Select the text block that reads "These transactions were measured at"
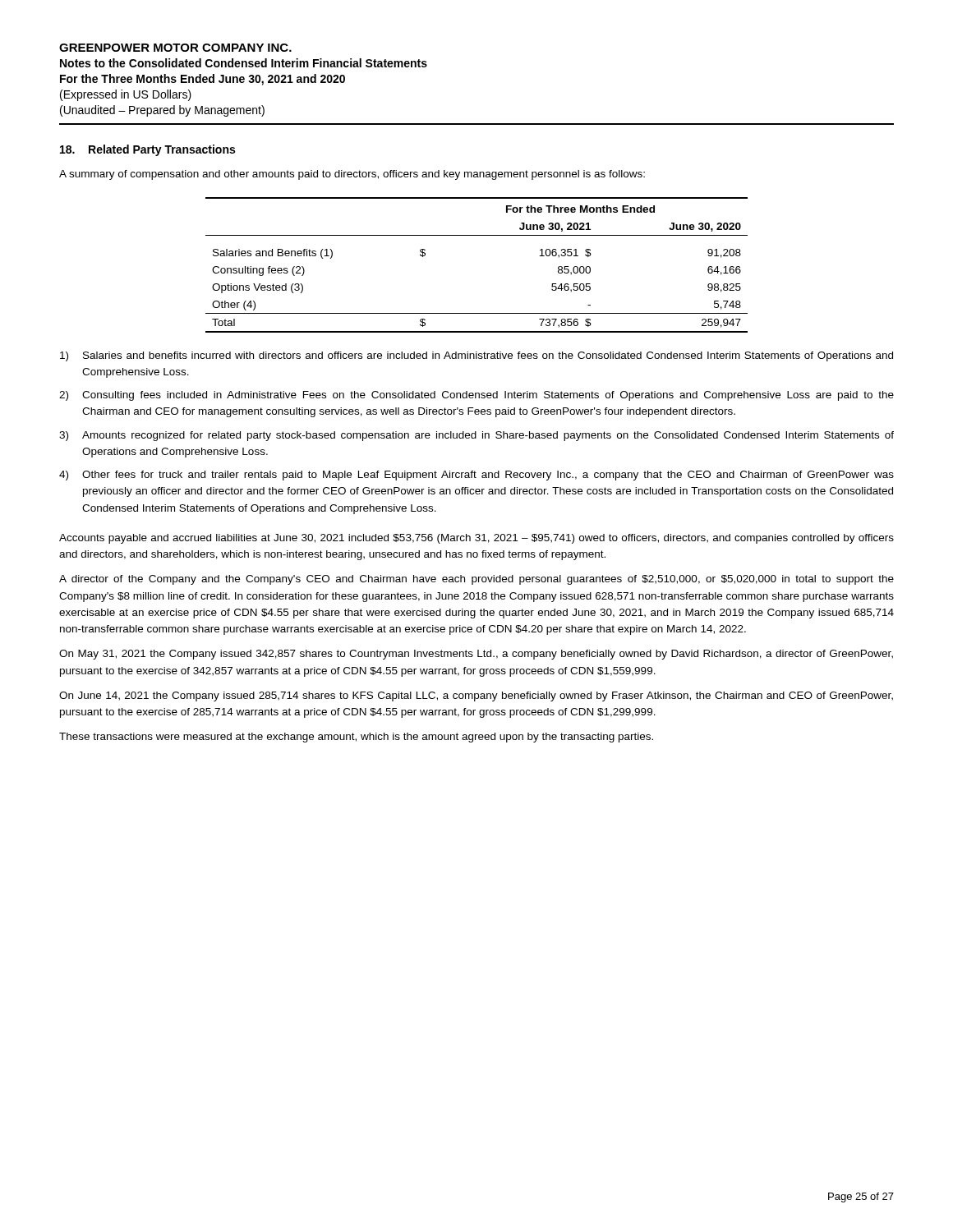The height and width of the screenshot is (1232, 953). coord(357,737)
